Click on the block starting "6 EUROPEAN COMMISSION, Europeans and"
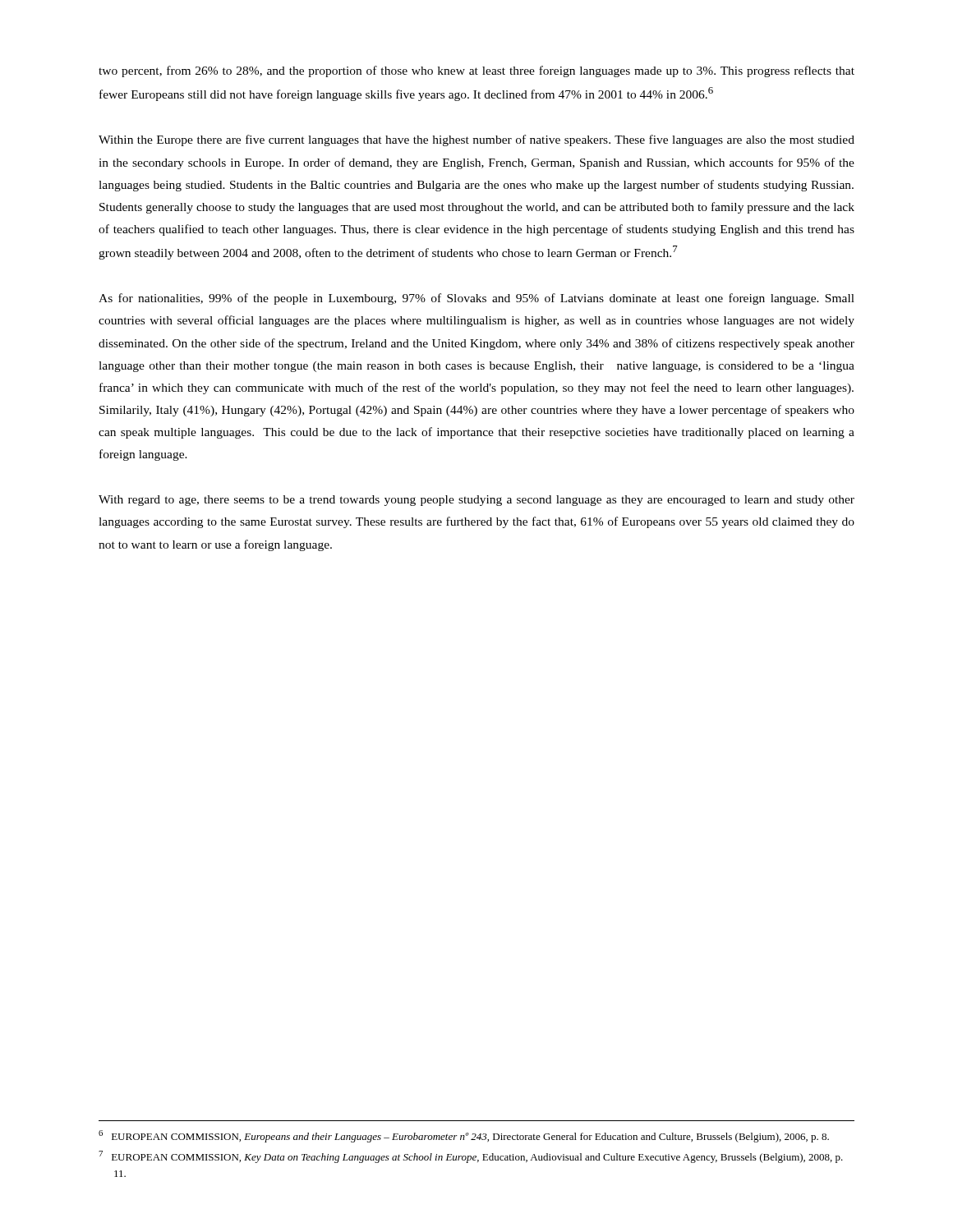Image resolution: width=953 pixels, height=1232 pixels. click(x=464, y=1135)
